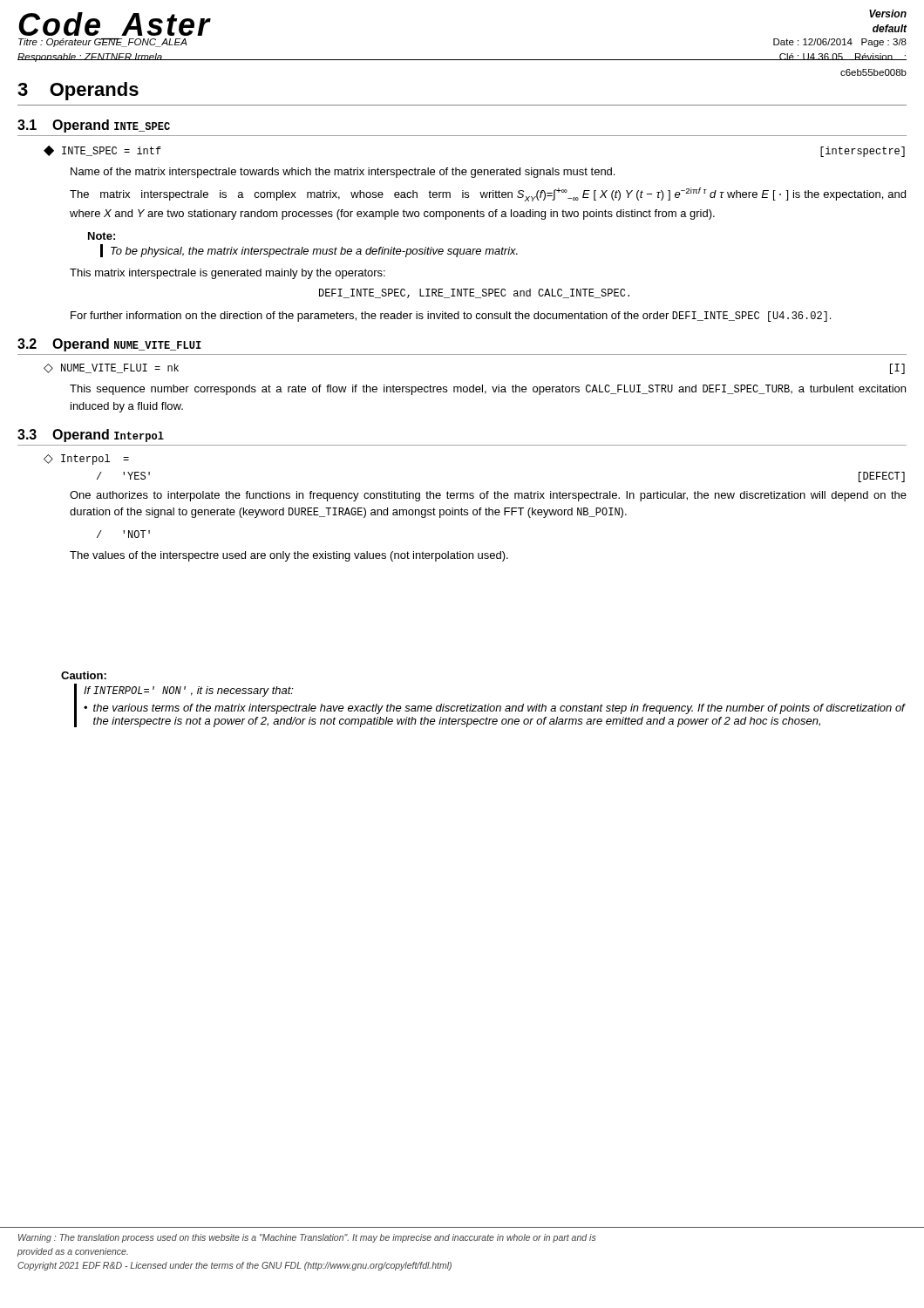Select the list item that says "/ 'YES' [DEFECT]"

click(136, 476)
